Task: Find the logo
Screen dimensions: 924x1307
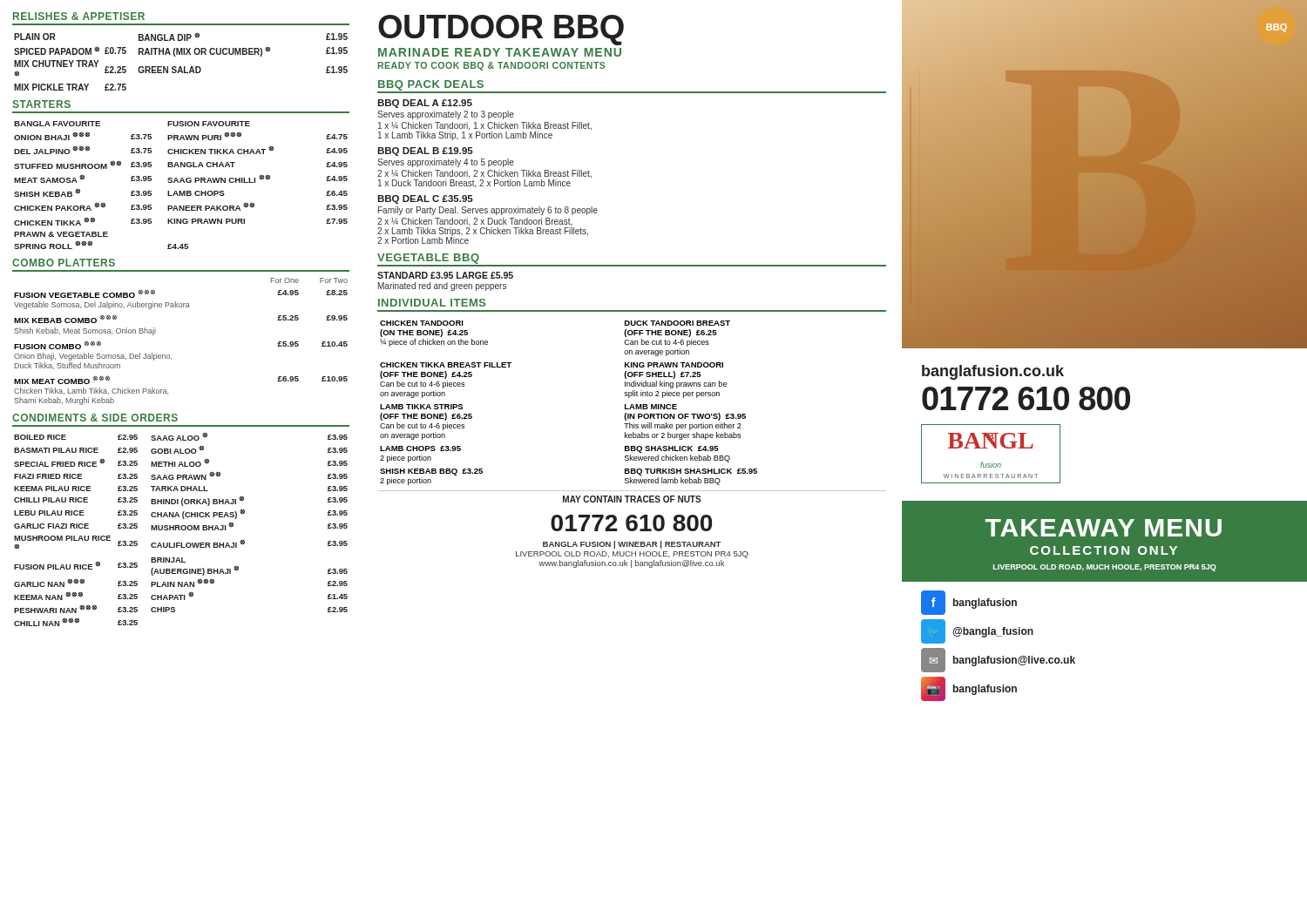Action: [x=991, y=455]
